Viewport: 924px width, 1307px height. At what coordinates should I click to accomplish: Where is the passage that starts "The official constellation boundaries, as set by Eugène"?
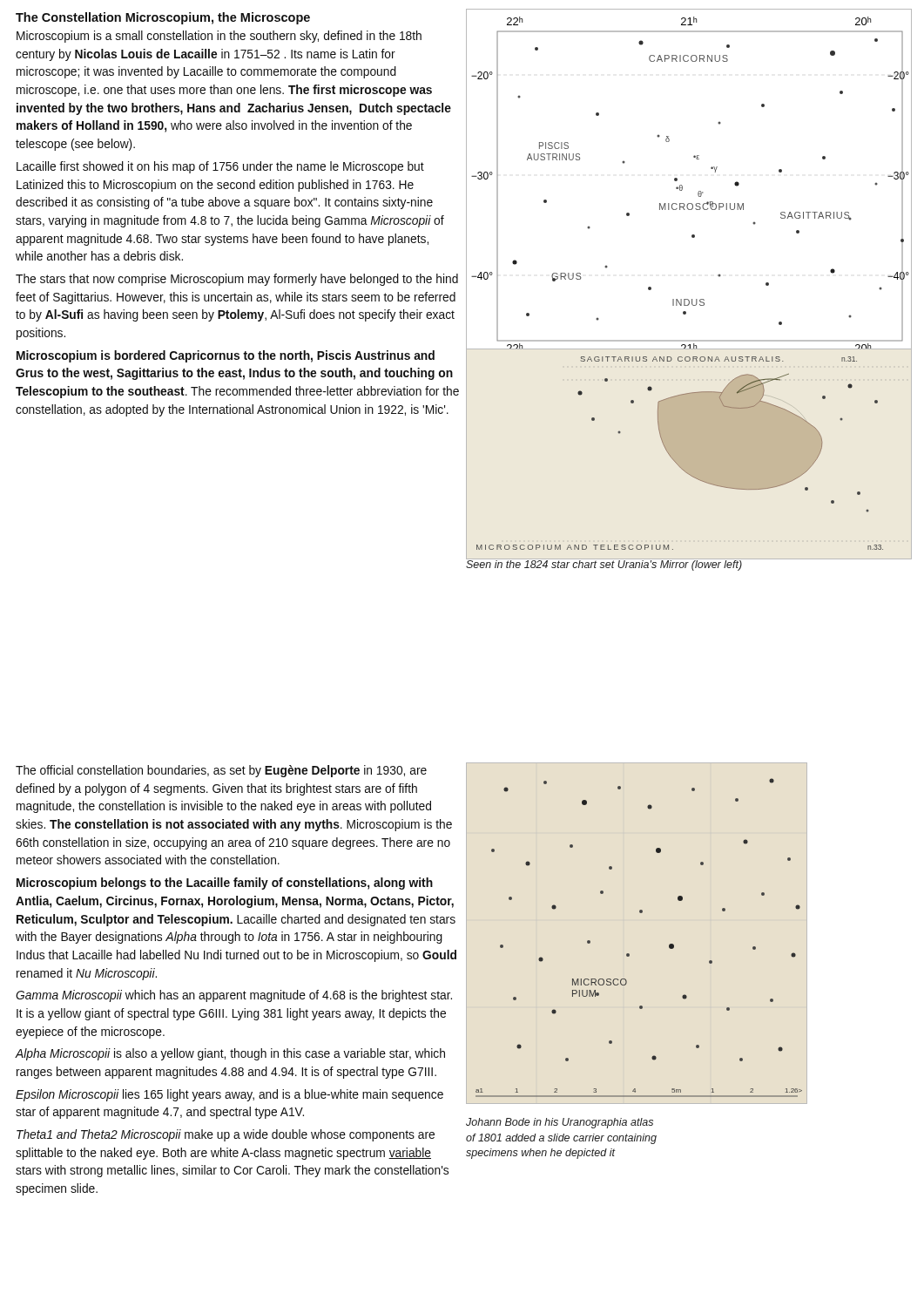coord(238,981)
